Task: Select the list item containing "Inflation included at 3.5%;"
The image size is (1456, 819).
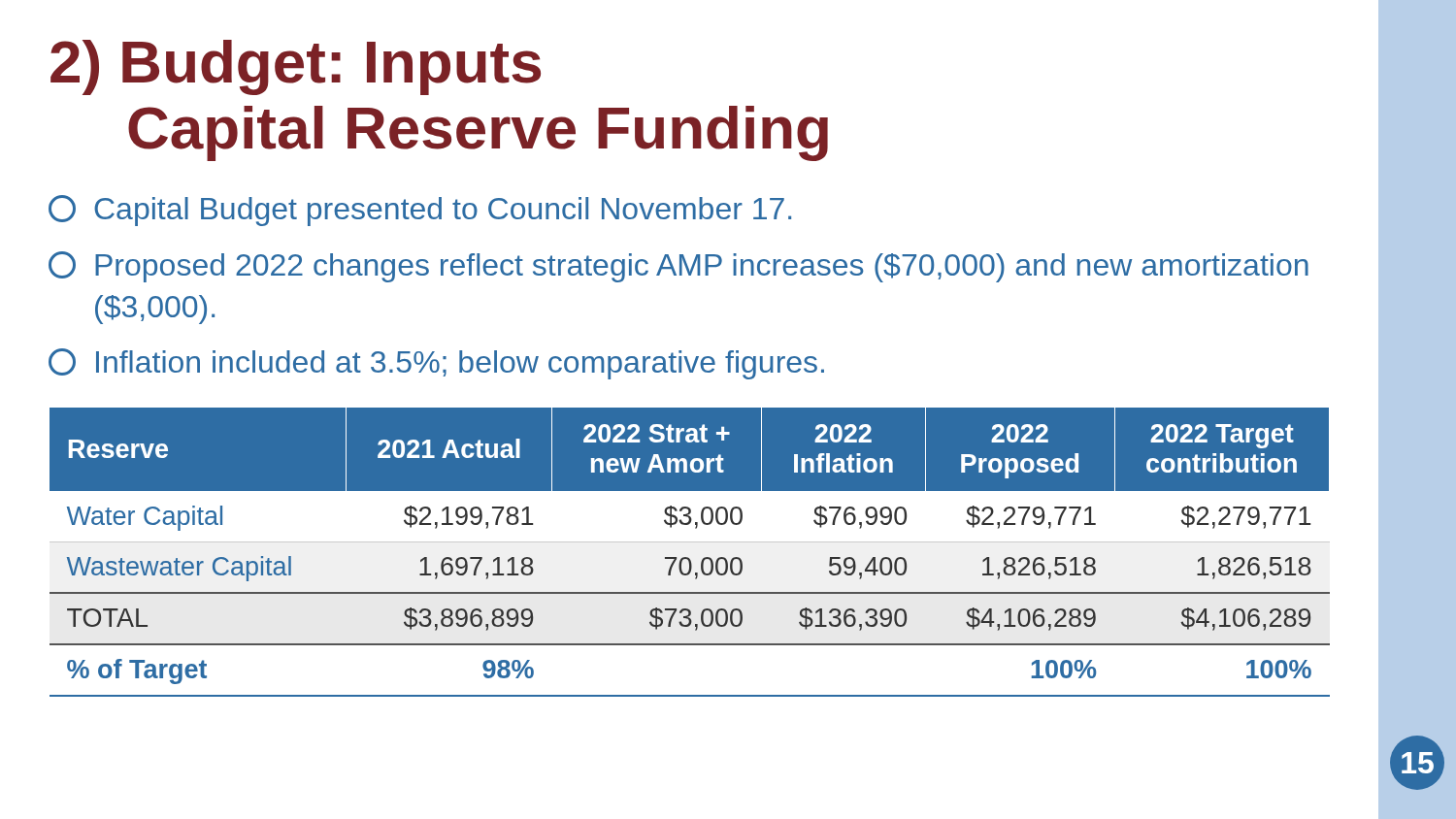Action: (x=689, y=362)
